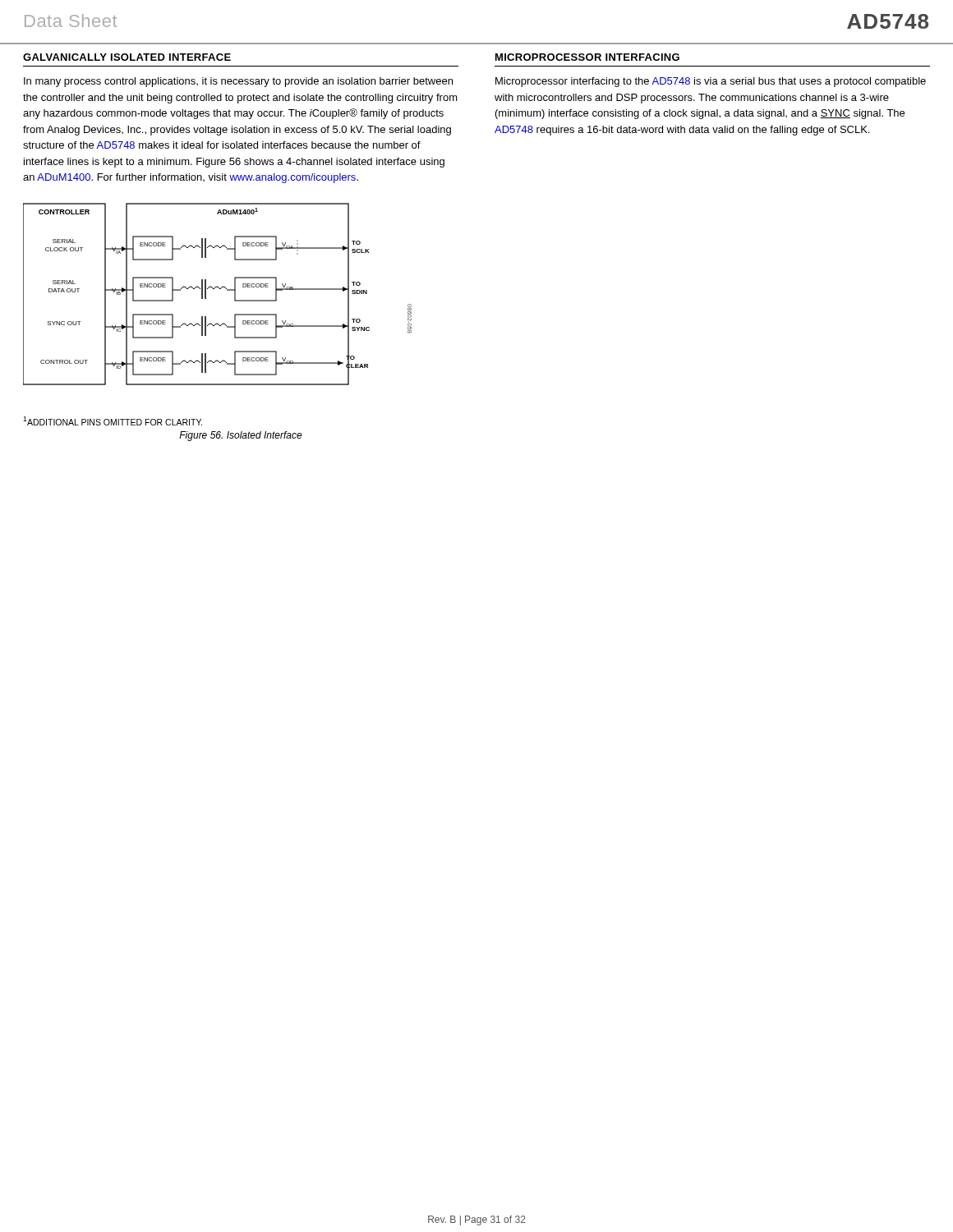The width and height of the screenshot is (953, 1232).
Task: Select the element starting "GALVANICALLY ISOLATED INTERFACE"
Action: (127, 57)
